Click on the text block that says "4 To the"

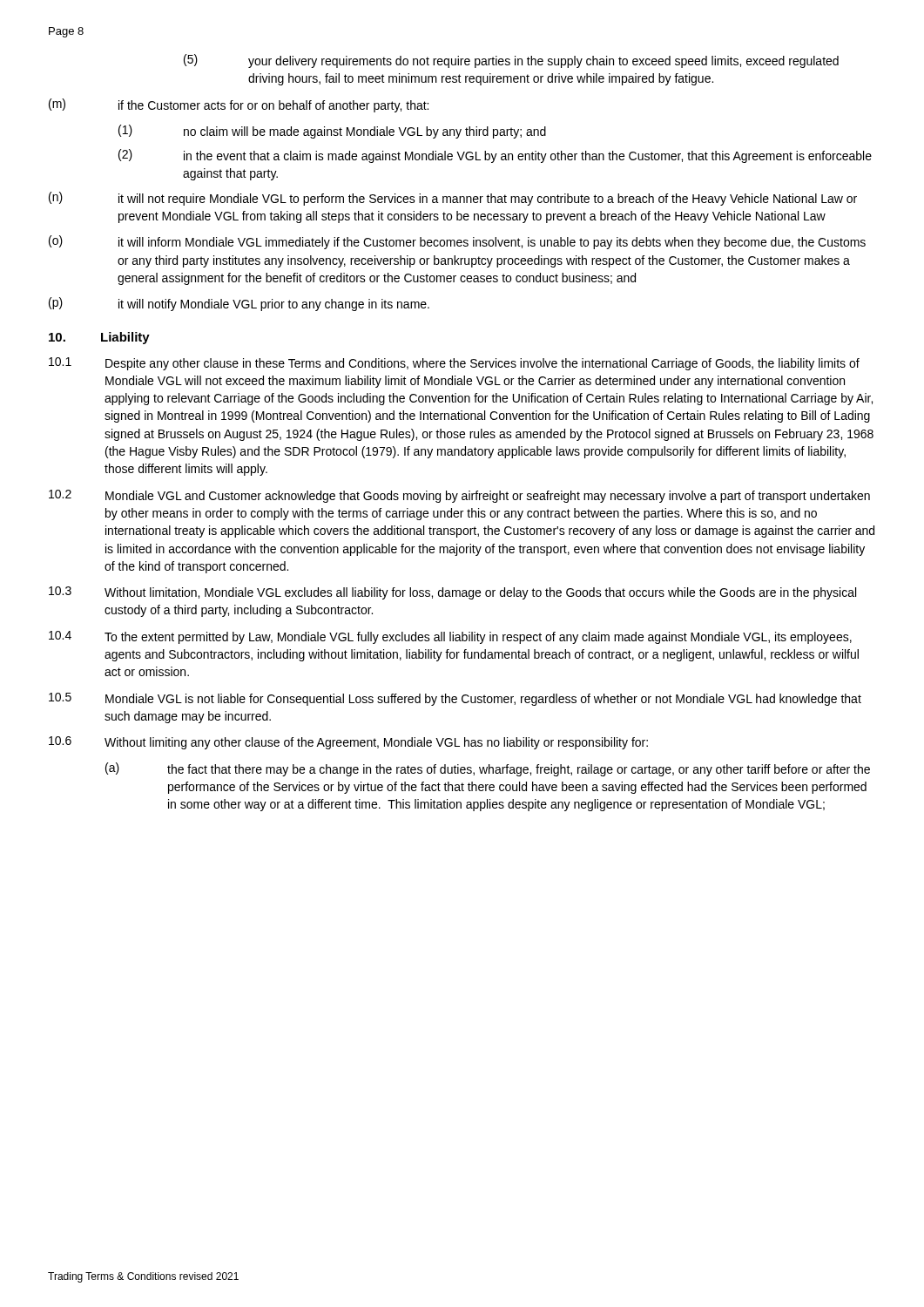462,655
